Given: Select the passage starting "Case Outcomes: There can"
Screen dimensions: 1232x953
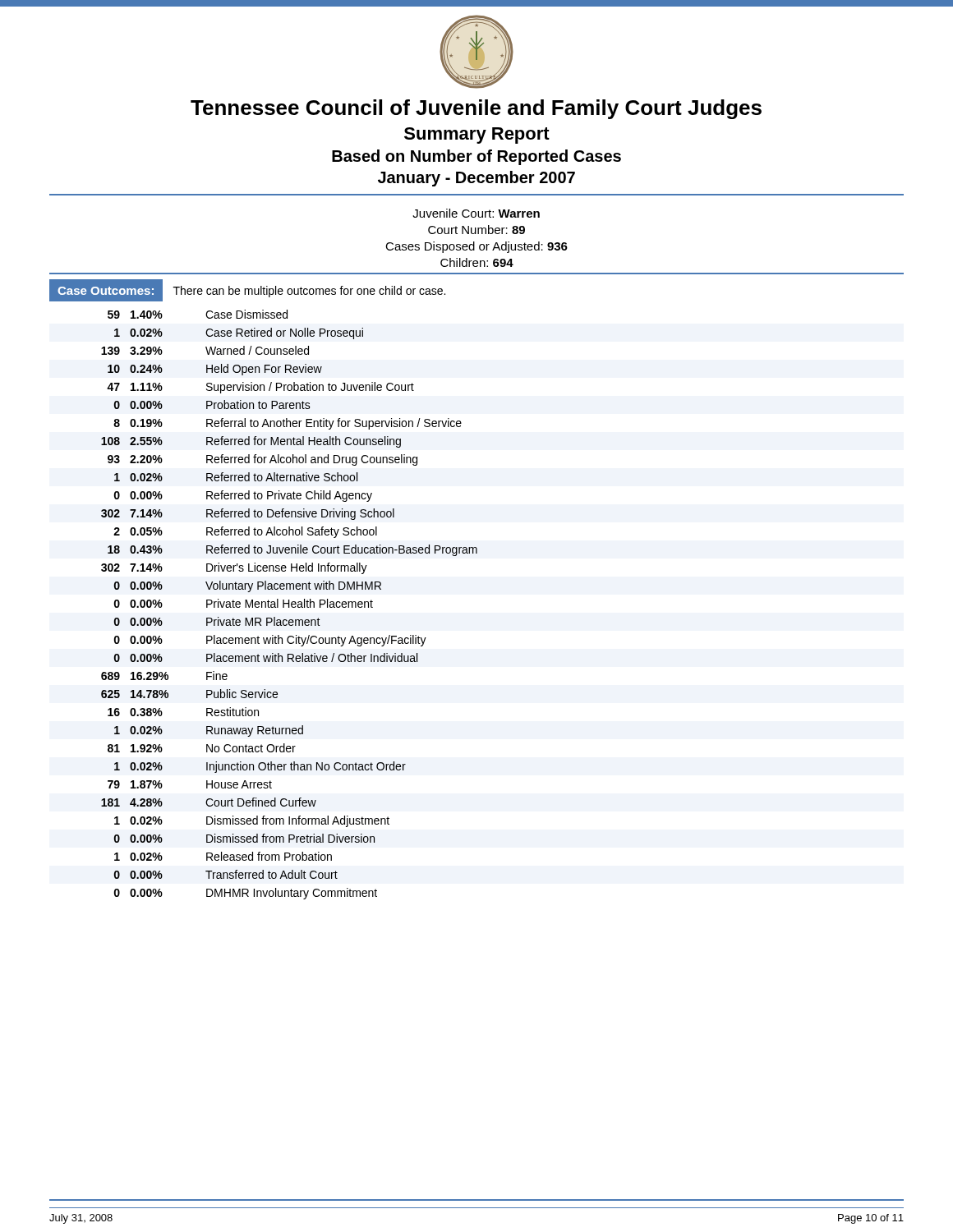Looking at the screenshot, I should coord(248,290).
